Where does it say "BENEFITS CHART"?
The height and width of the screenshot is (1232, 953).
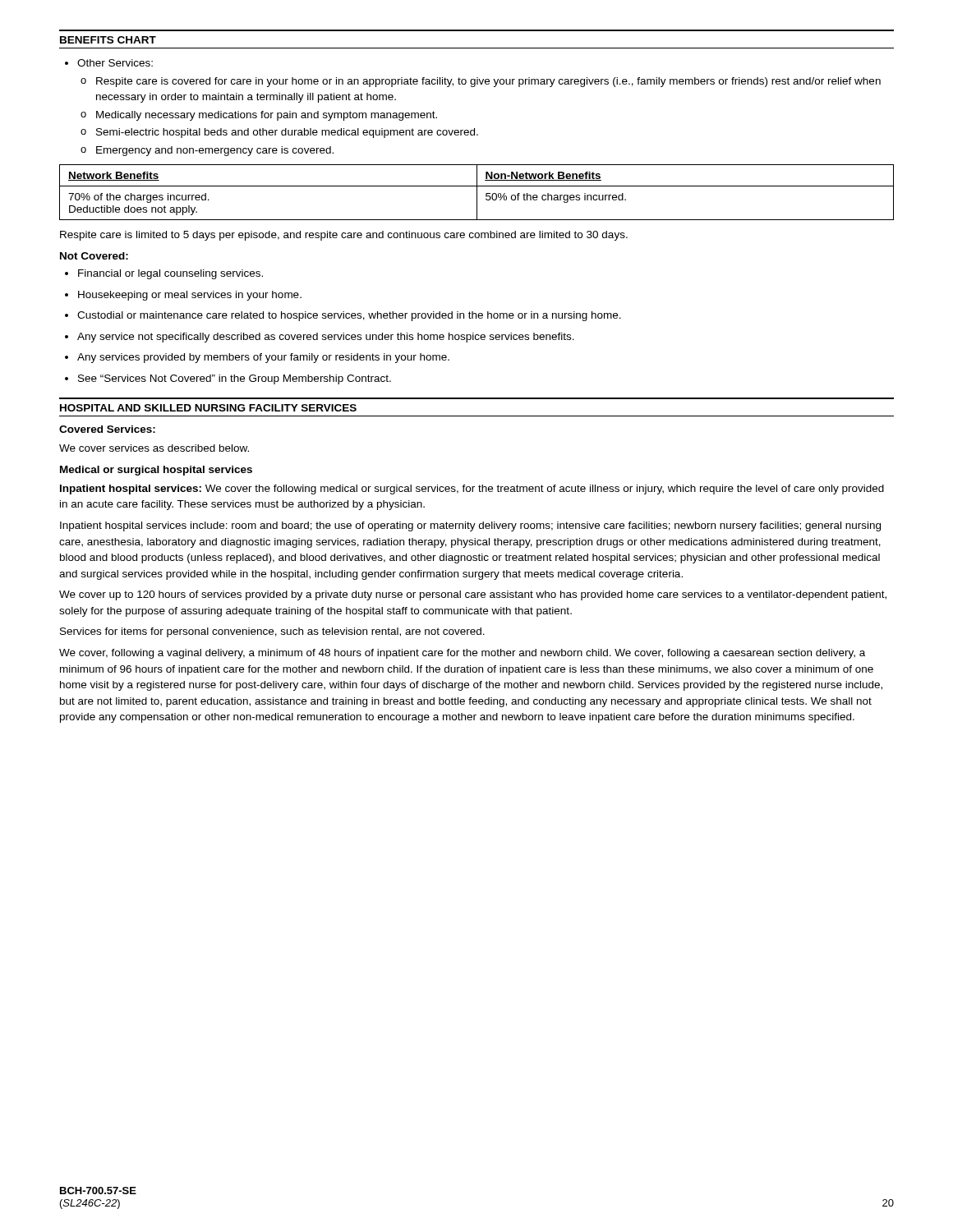[x=108, y=40]
